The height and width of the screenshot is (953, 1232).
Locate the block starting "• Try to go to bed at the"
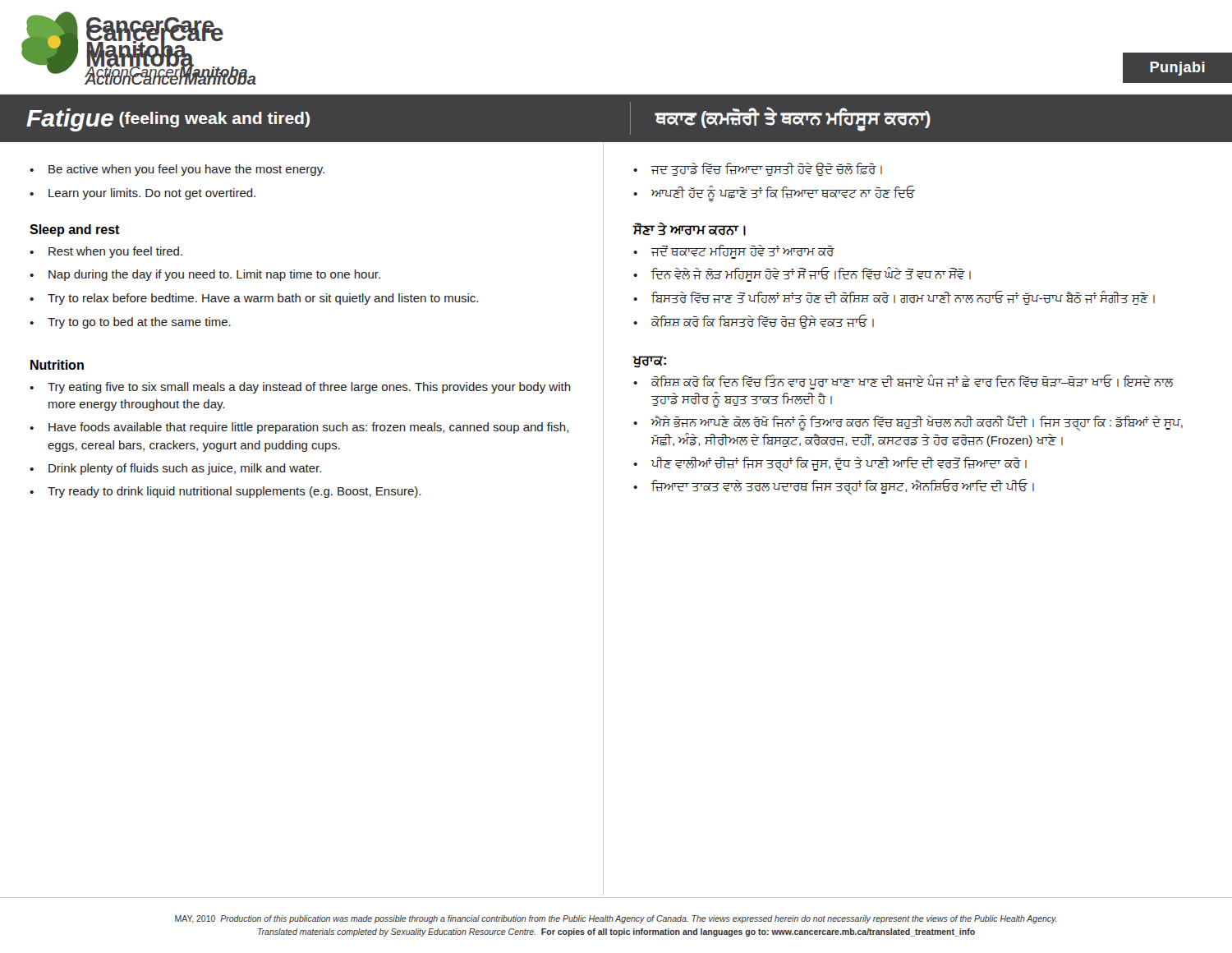point(130,323)
